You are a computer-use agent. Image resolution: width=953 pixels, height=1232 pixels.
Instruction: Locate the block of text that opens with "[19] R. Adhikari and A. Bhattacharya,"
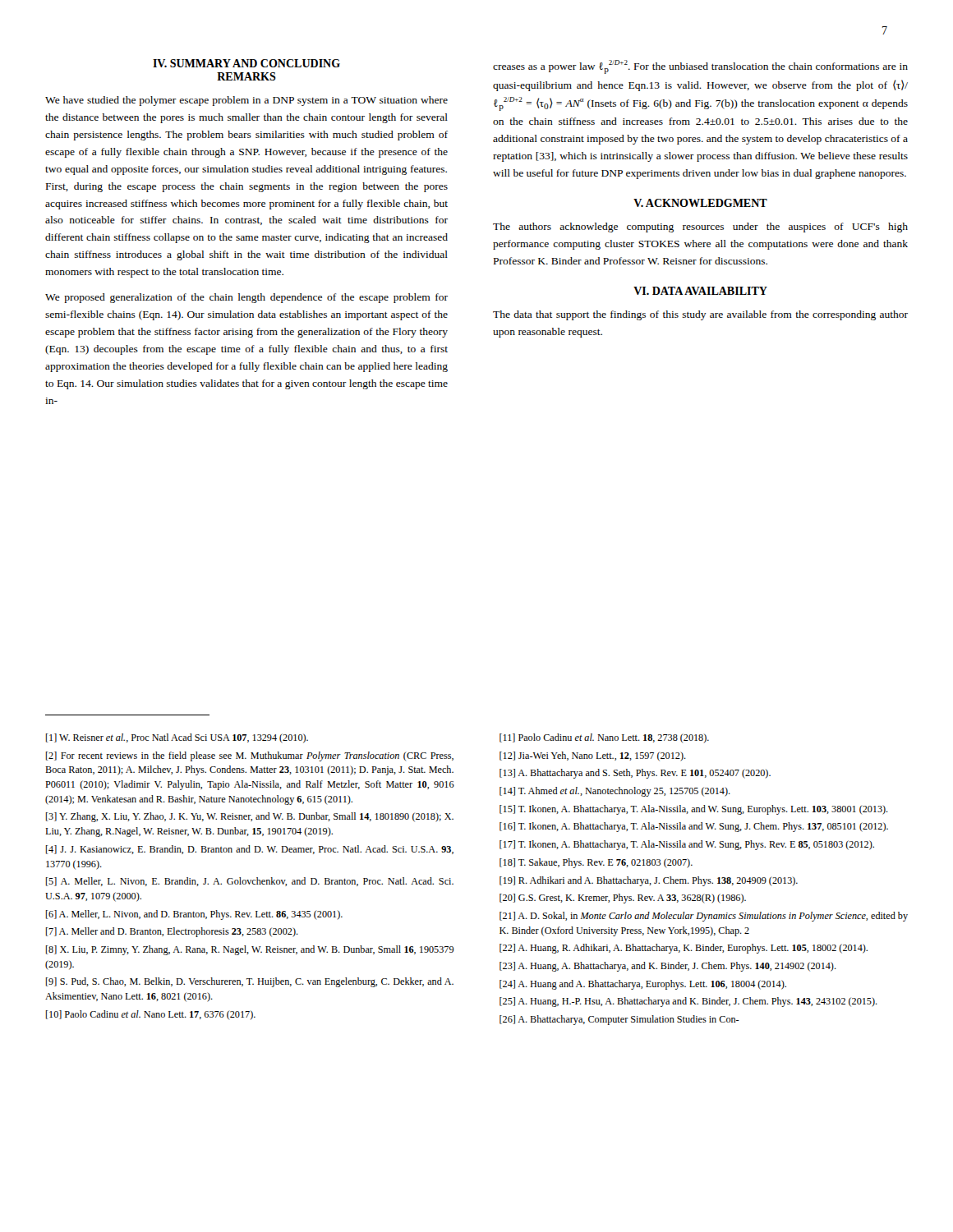[649, 880]
